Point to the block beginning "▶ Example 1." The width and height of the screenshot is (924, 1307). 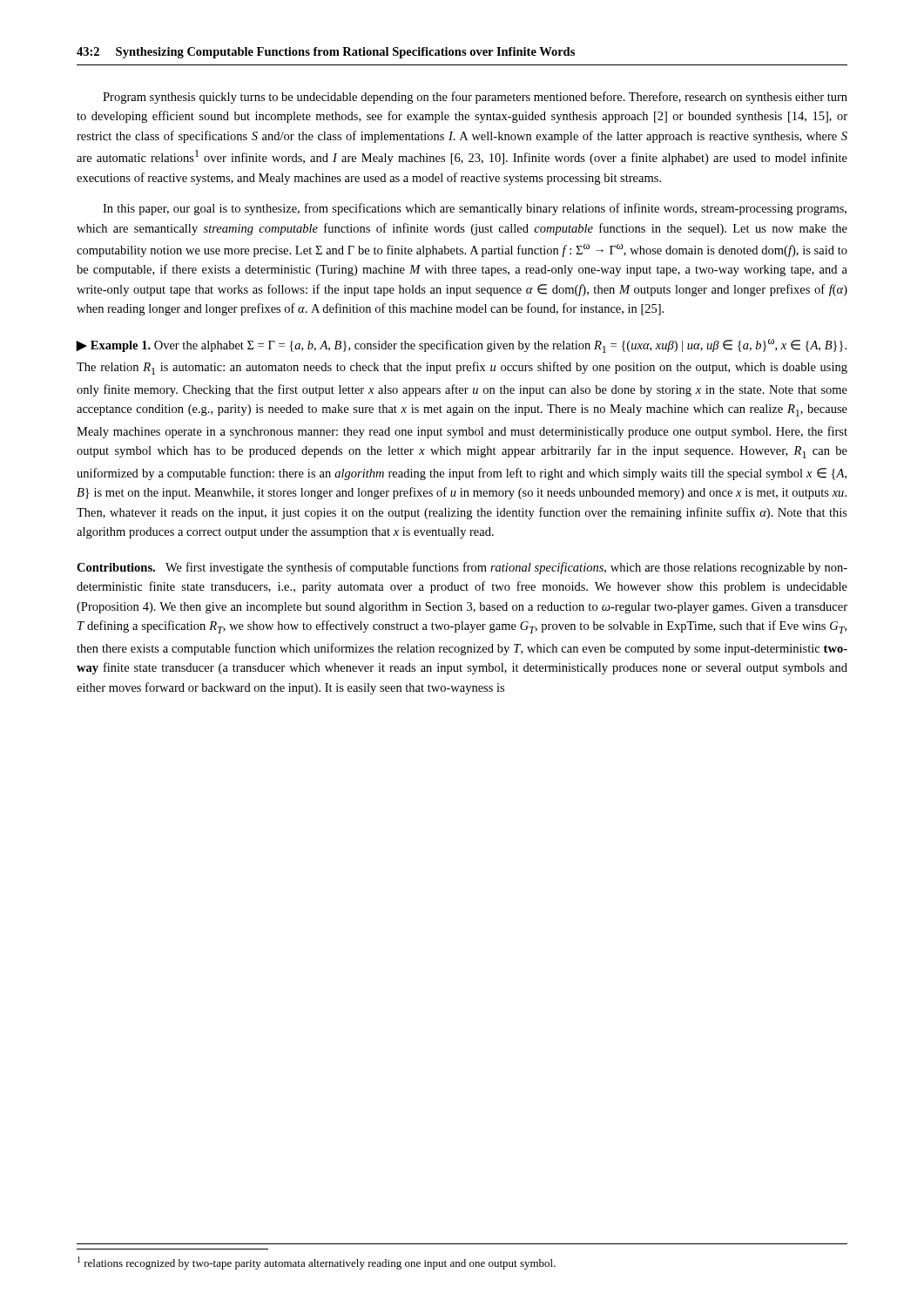point(462,437)
